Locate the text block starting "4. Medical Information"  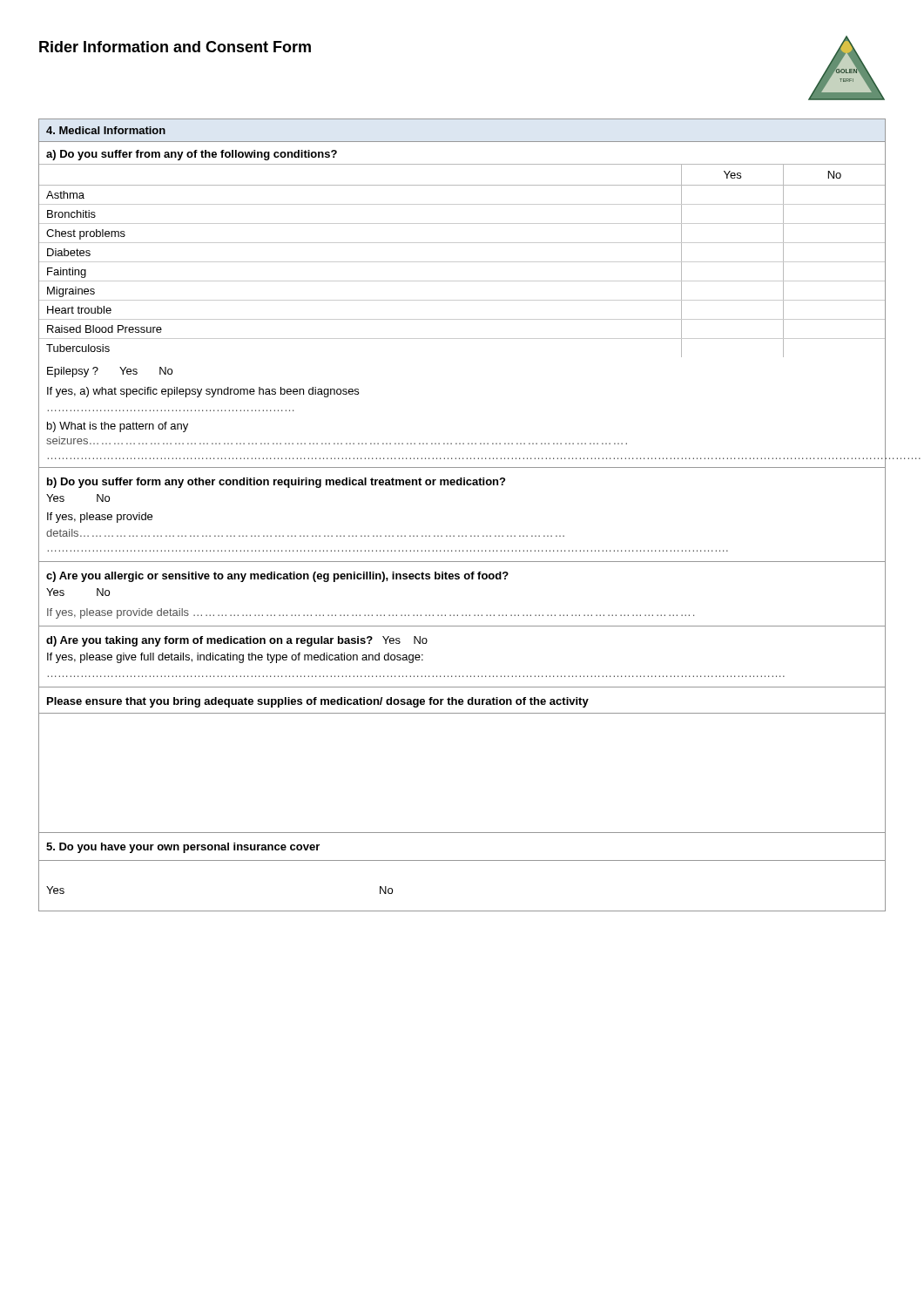click(x=106, y=130)
